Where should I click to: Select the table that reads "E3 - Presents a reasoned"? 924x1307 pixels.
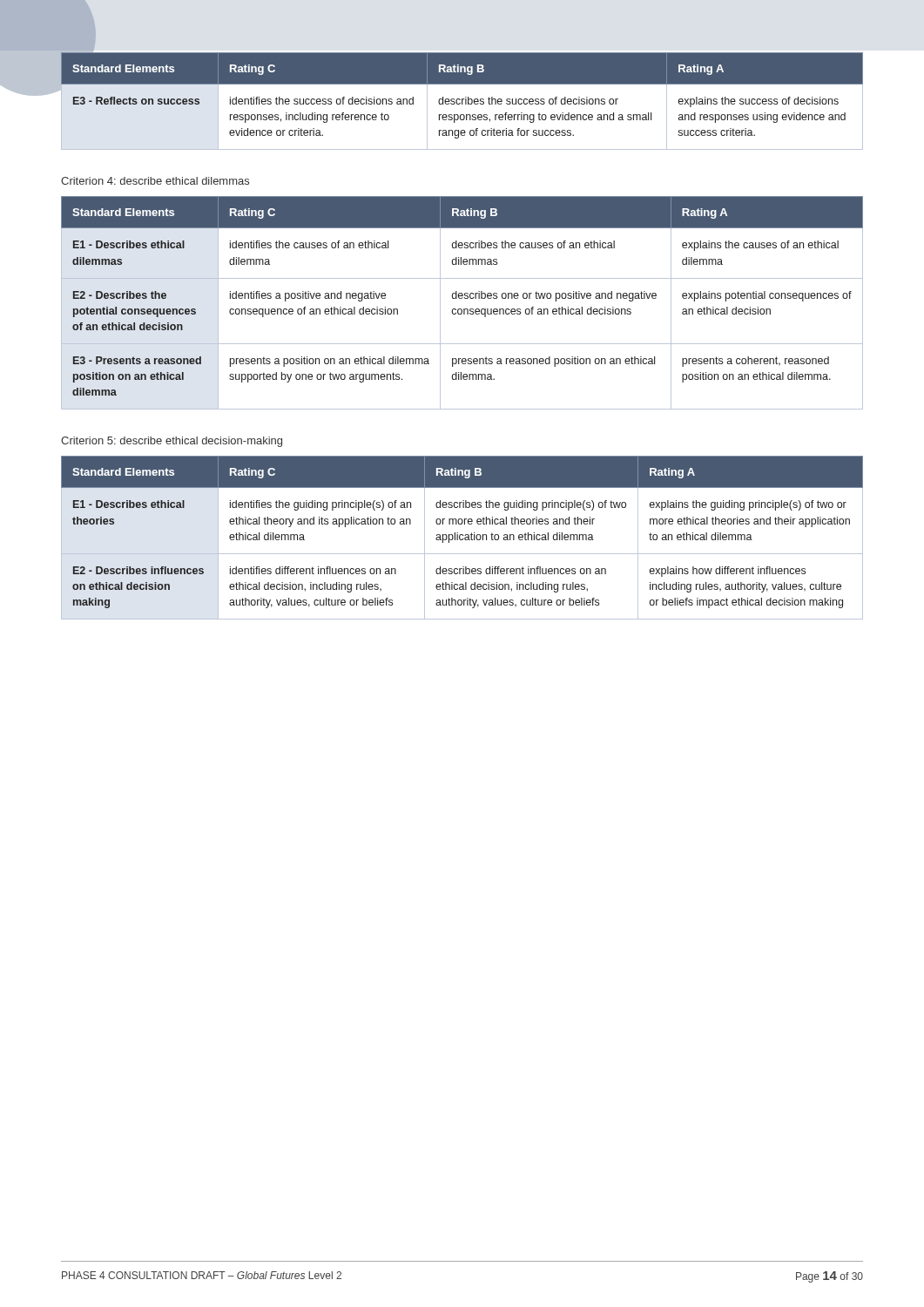(462, 303)
